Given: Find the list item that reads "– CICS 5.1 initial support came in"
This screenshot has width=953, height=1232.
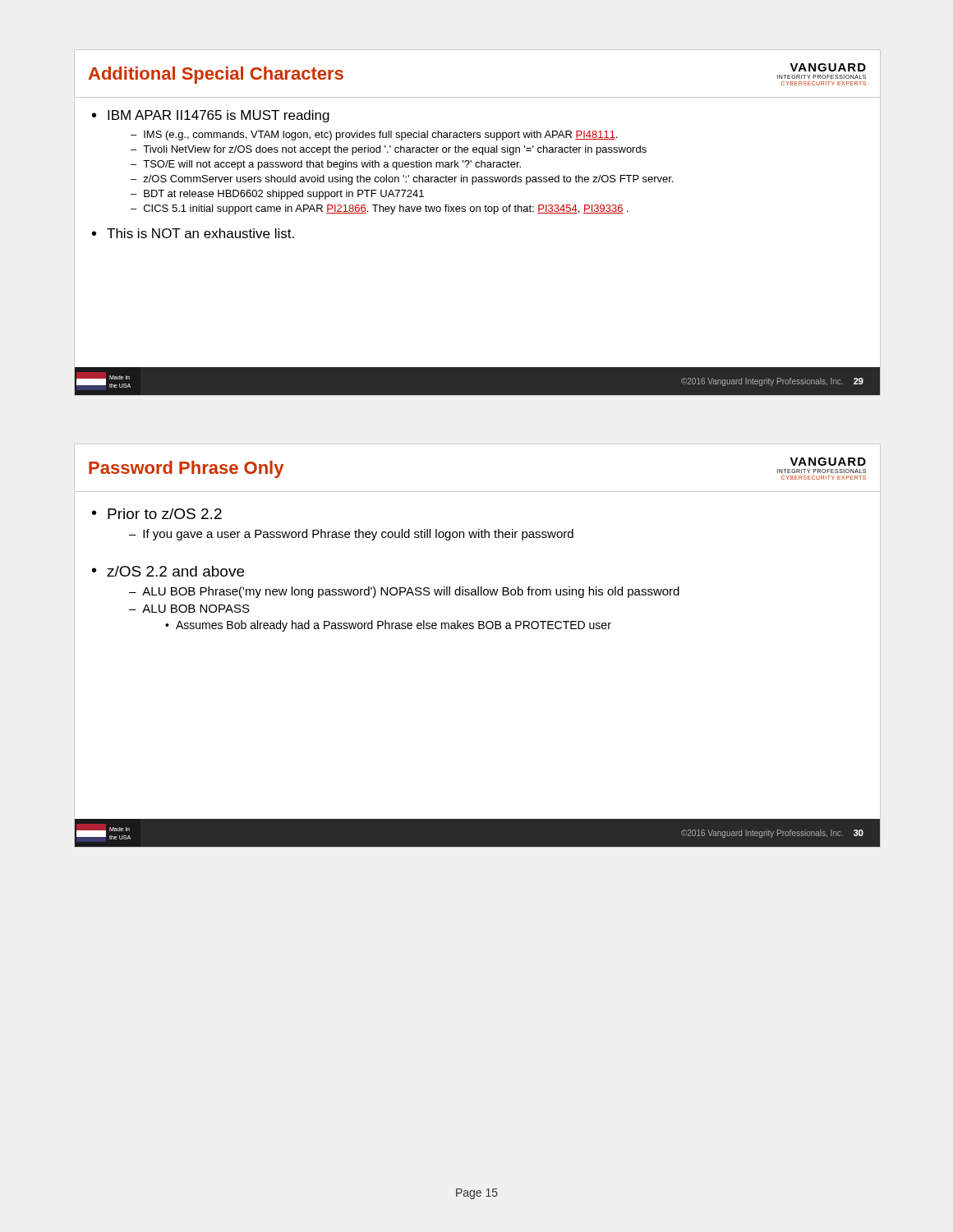Looking at the screenshot, I should 380,208.
